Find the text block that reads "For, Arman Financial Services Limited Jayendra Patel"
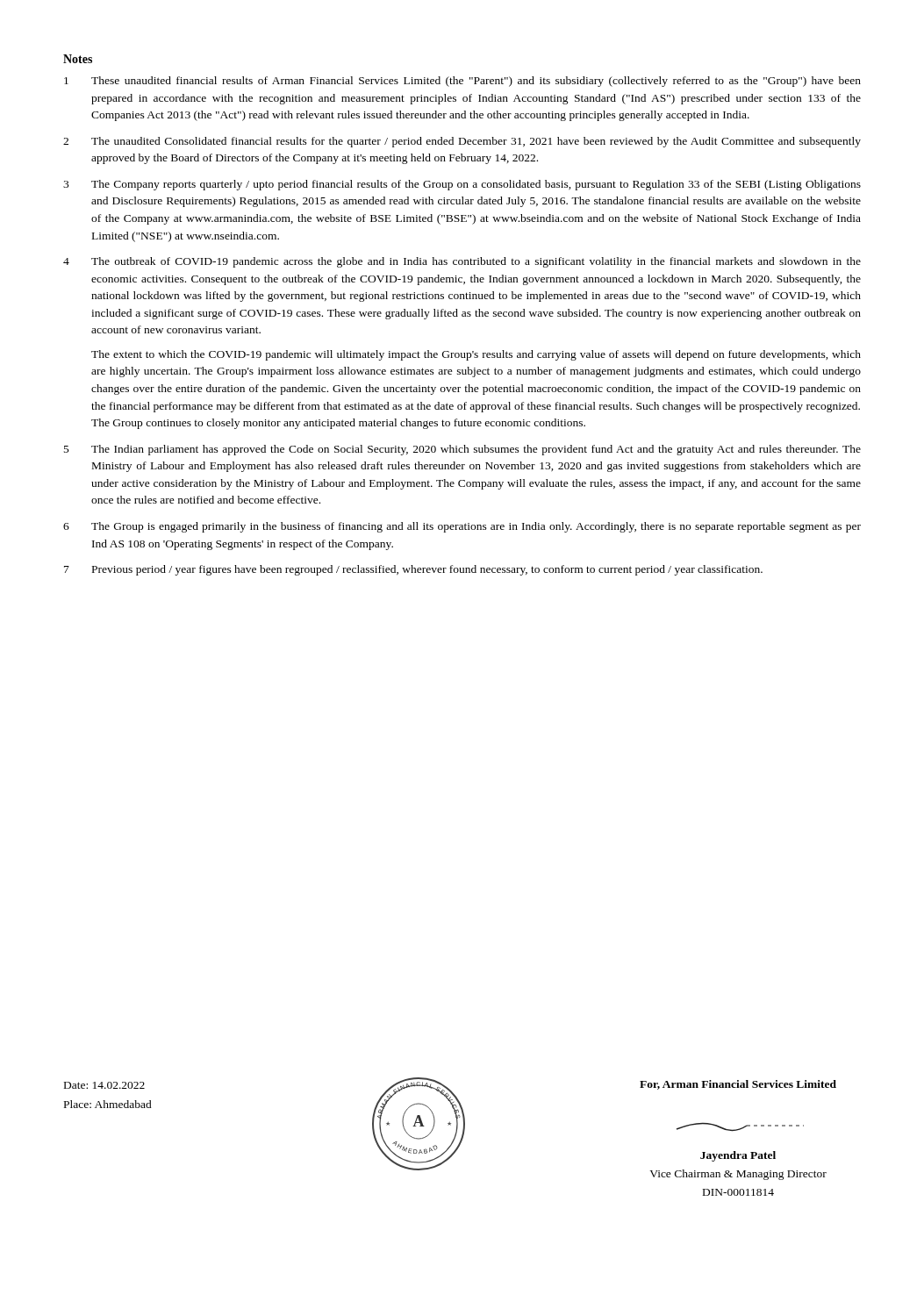924x1316 pixels. pyautogui.click(x=738, y=1139)
